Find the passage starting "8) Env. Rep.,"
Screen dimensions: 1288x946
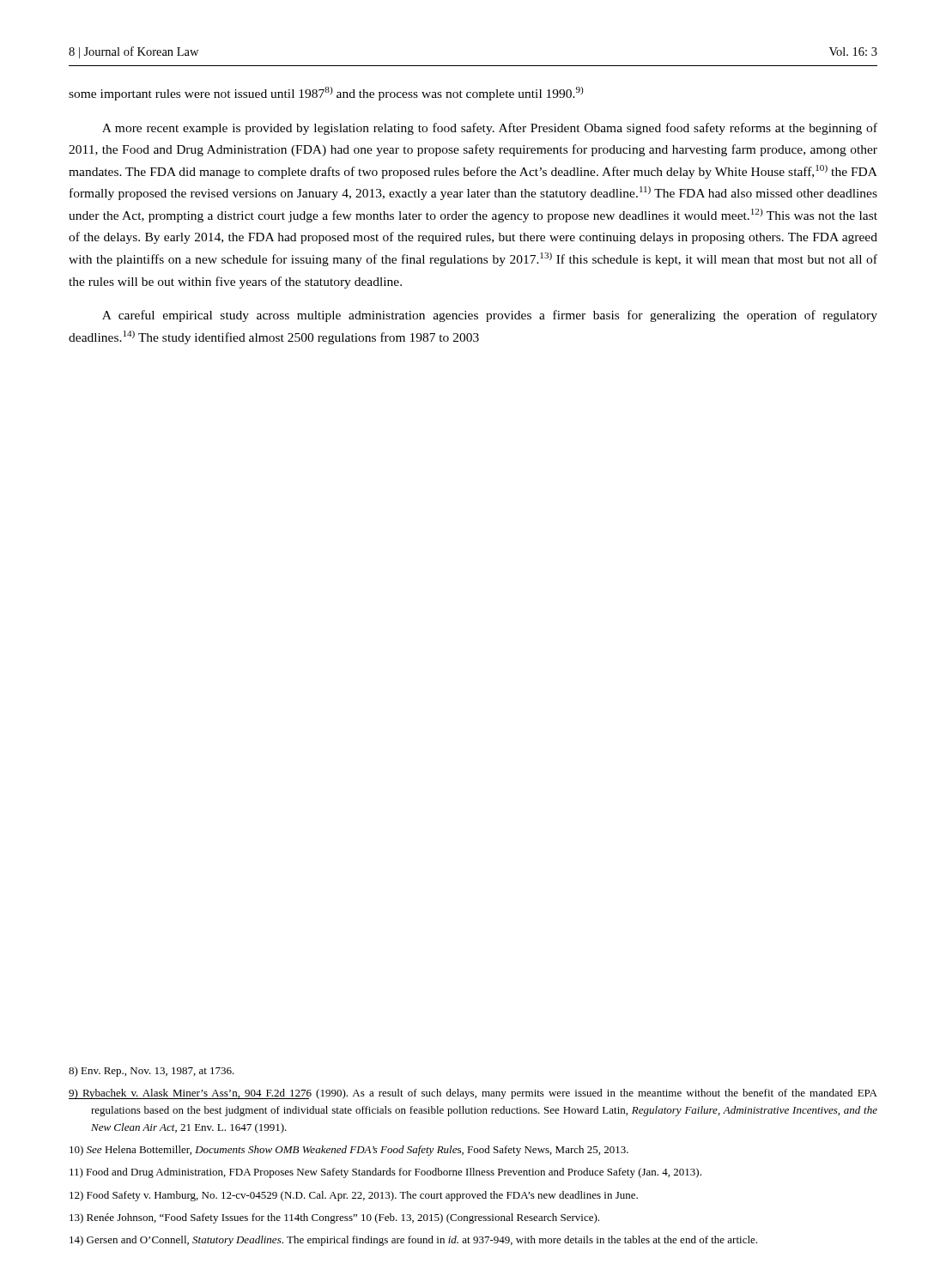(152, 1072)
